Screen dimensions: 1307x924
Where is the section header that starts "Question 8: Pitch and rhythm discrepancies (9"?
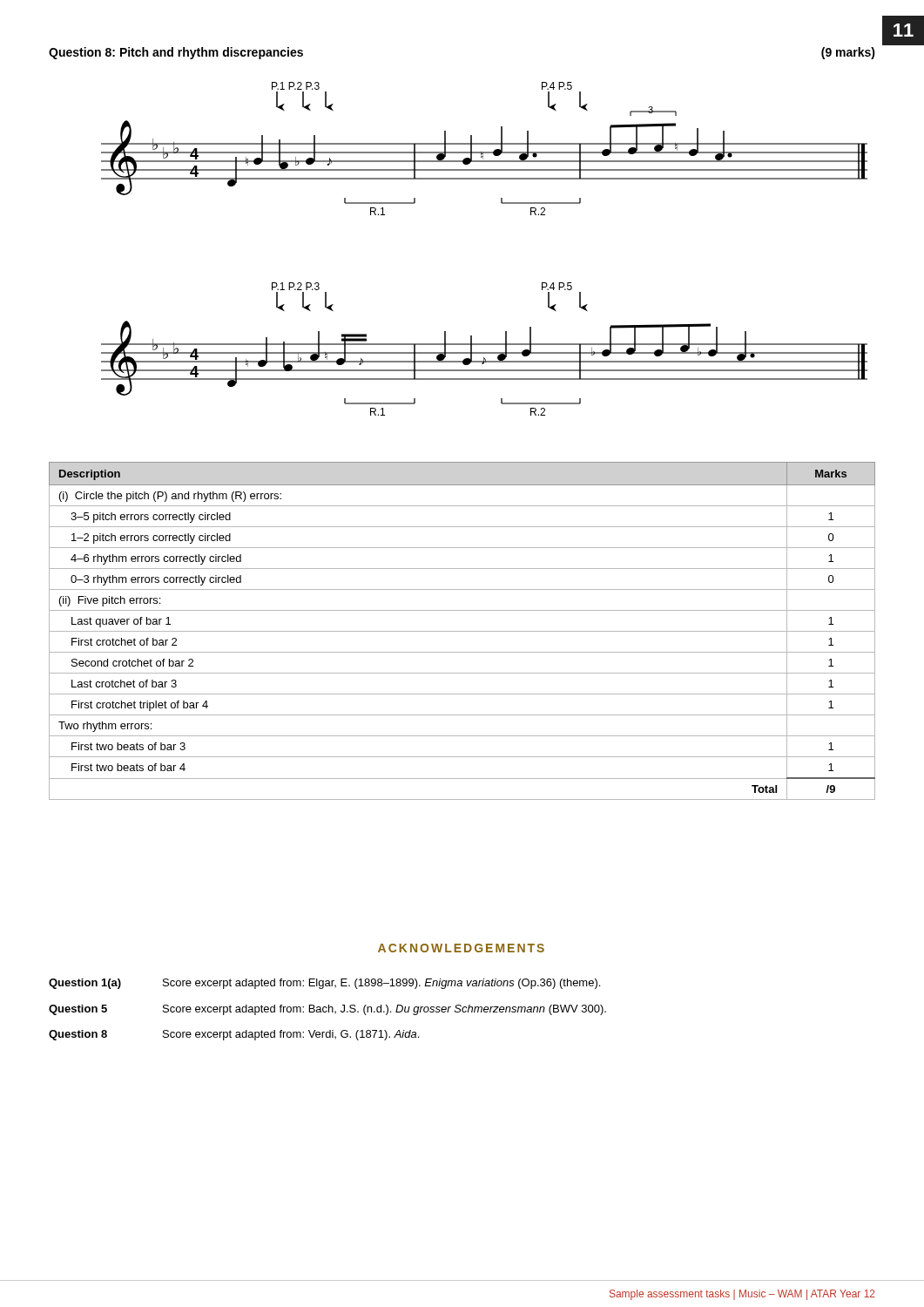coord(180,53)
